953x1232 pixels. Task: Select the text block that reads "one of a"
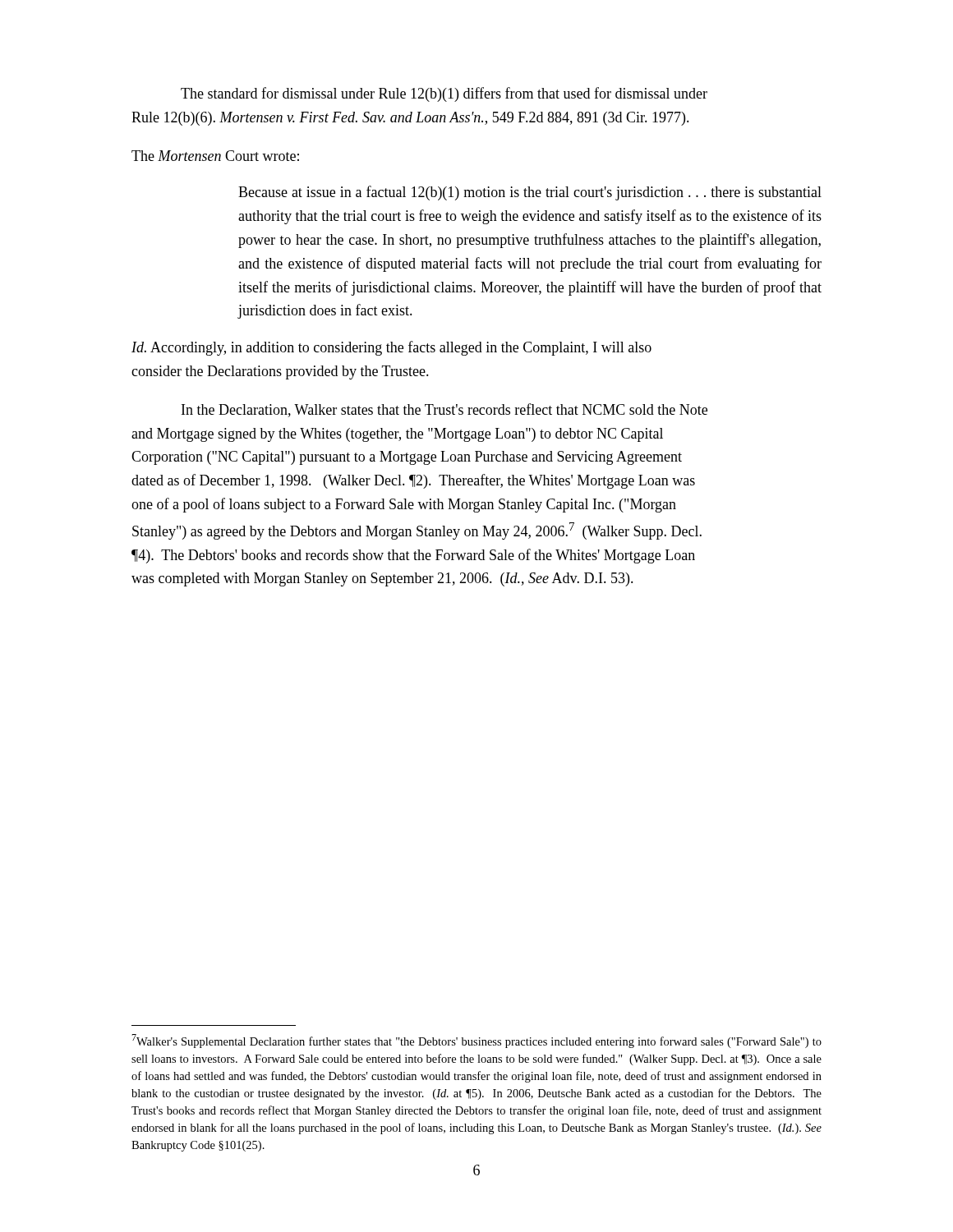(404, 504)
